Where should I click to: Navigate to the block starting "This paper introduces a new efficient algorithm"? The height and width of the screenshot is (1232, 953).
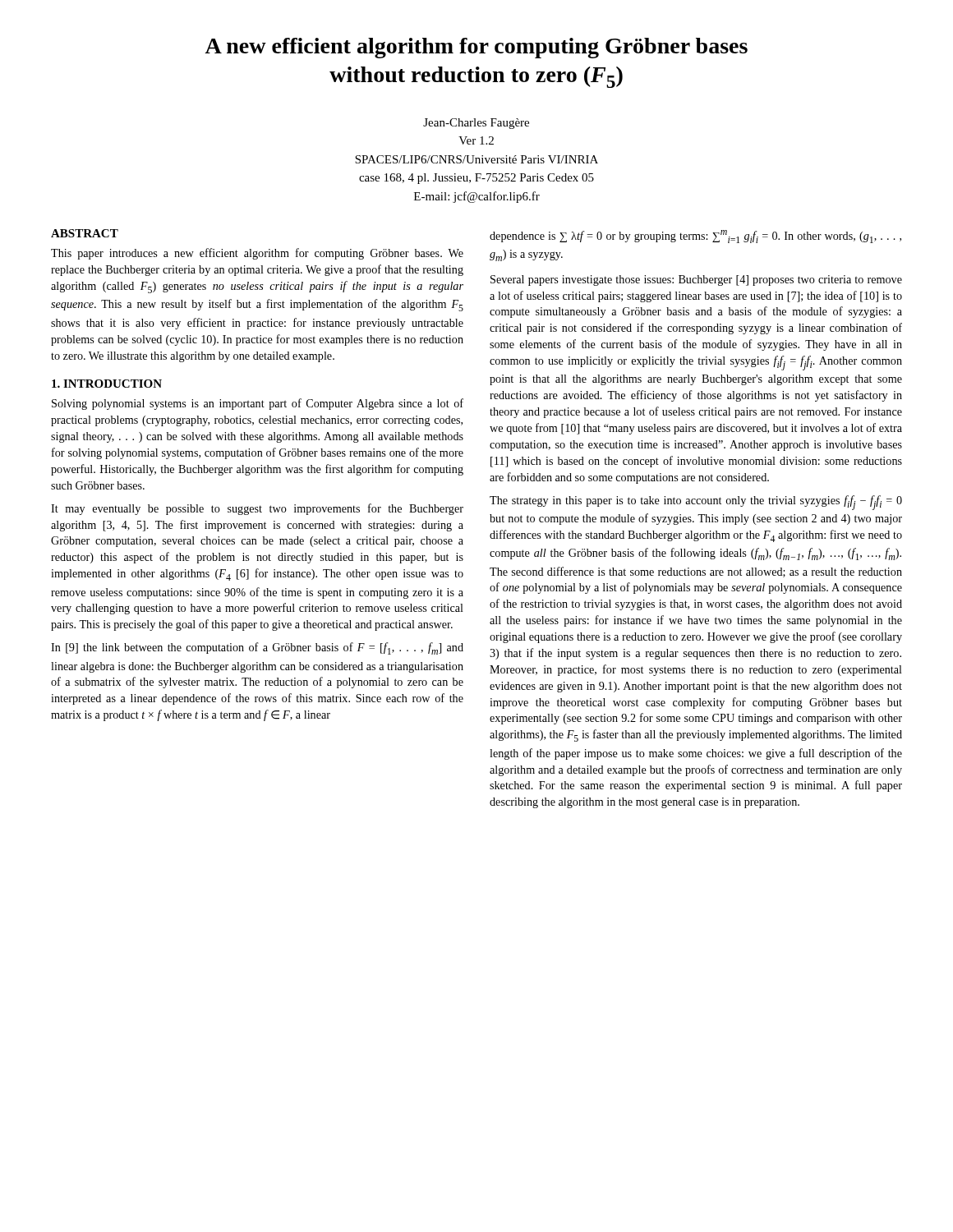click(x=257, y=305)
